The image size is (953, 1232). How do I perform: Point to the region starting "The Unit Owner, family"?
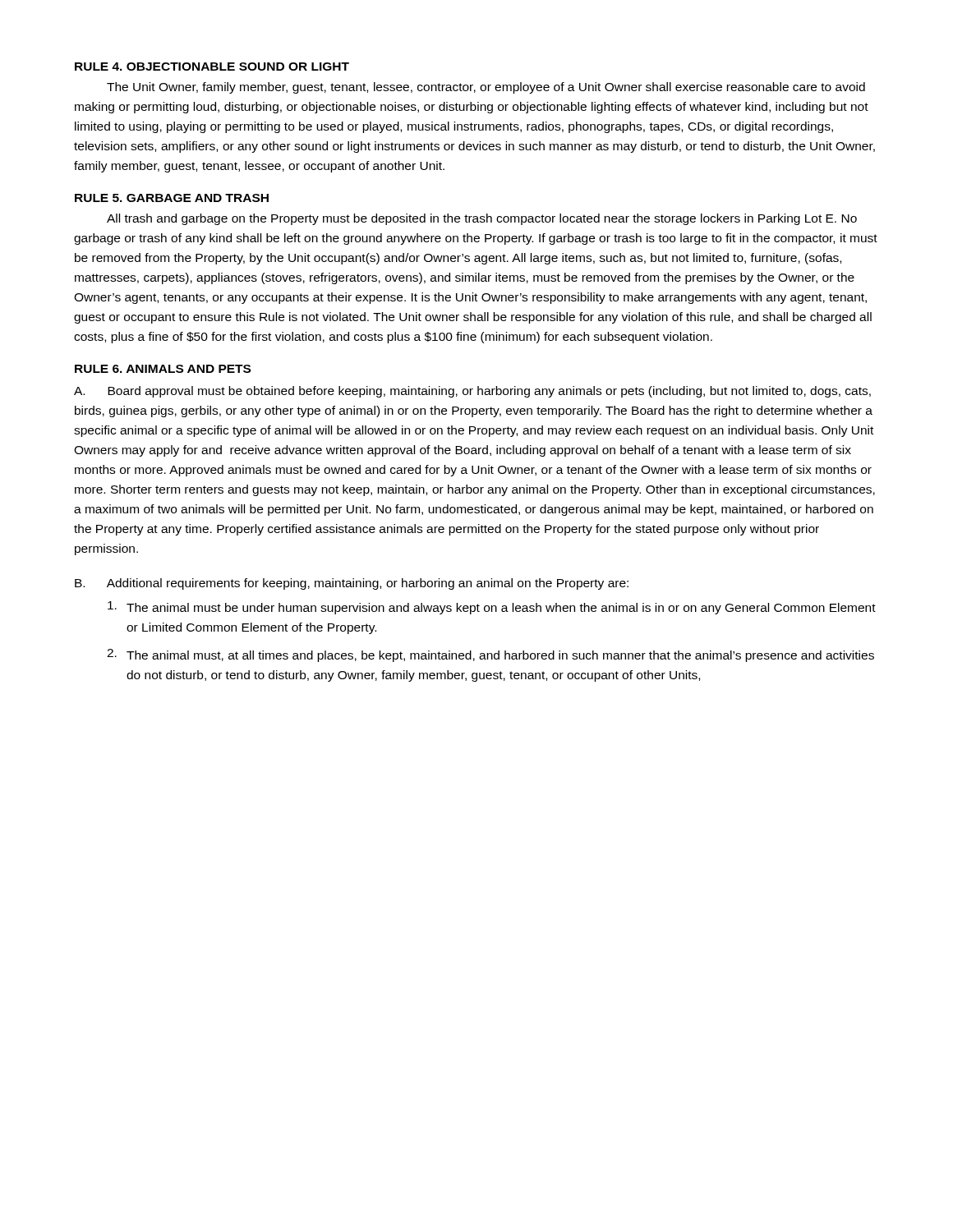coord(475,126)
